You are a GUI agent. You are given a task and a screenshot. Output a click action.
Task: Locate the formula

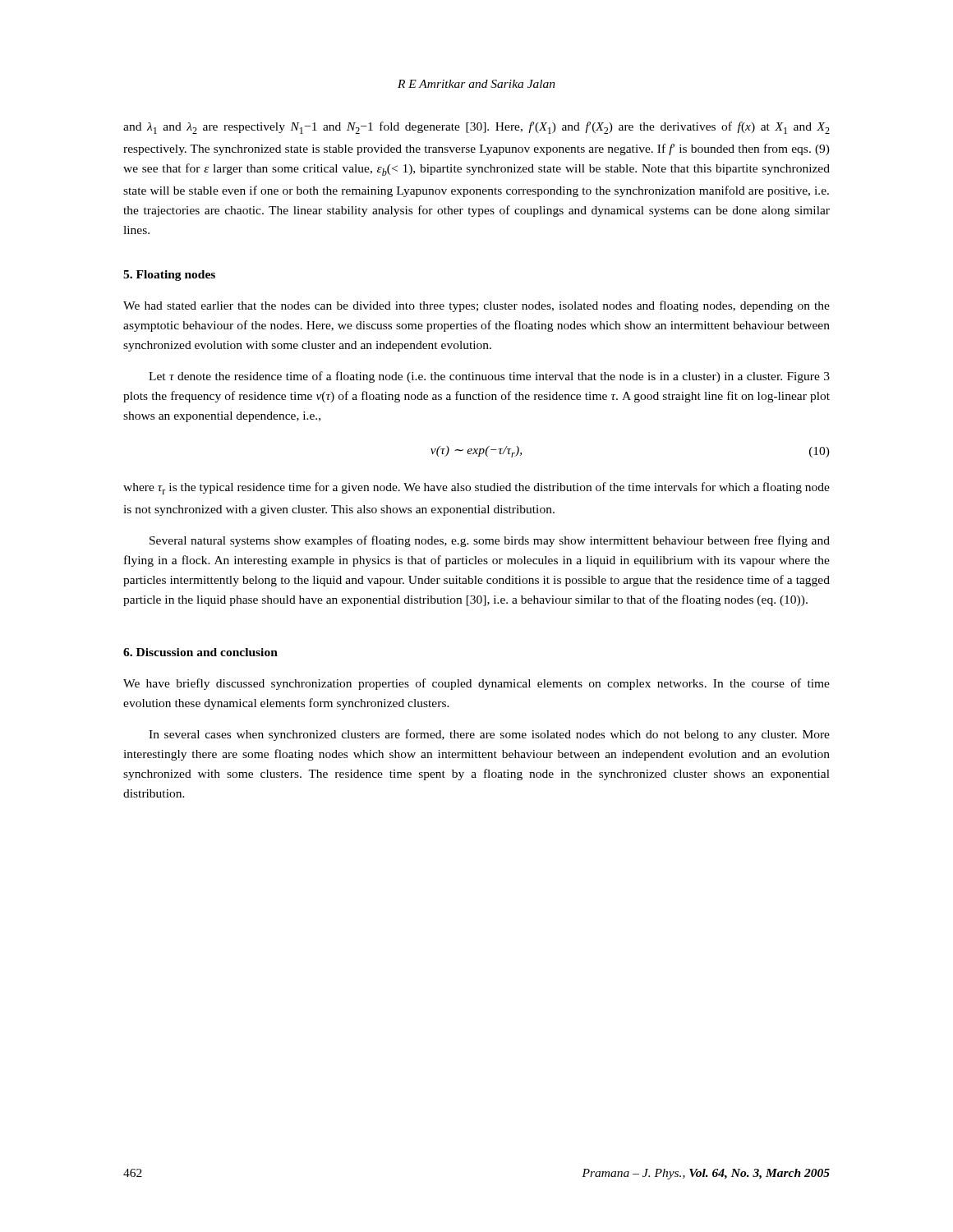point(630,451)
